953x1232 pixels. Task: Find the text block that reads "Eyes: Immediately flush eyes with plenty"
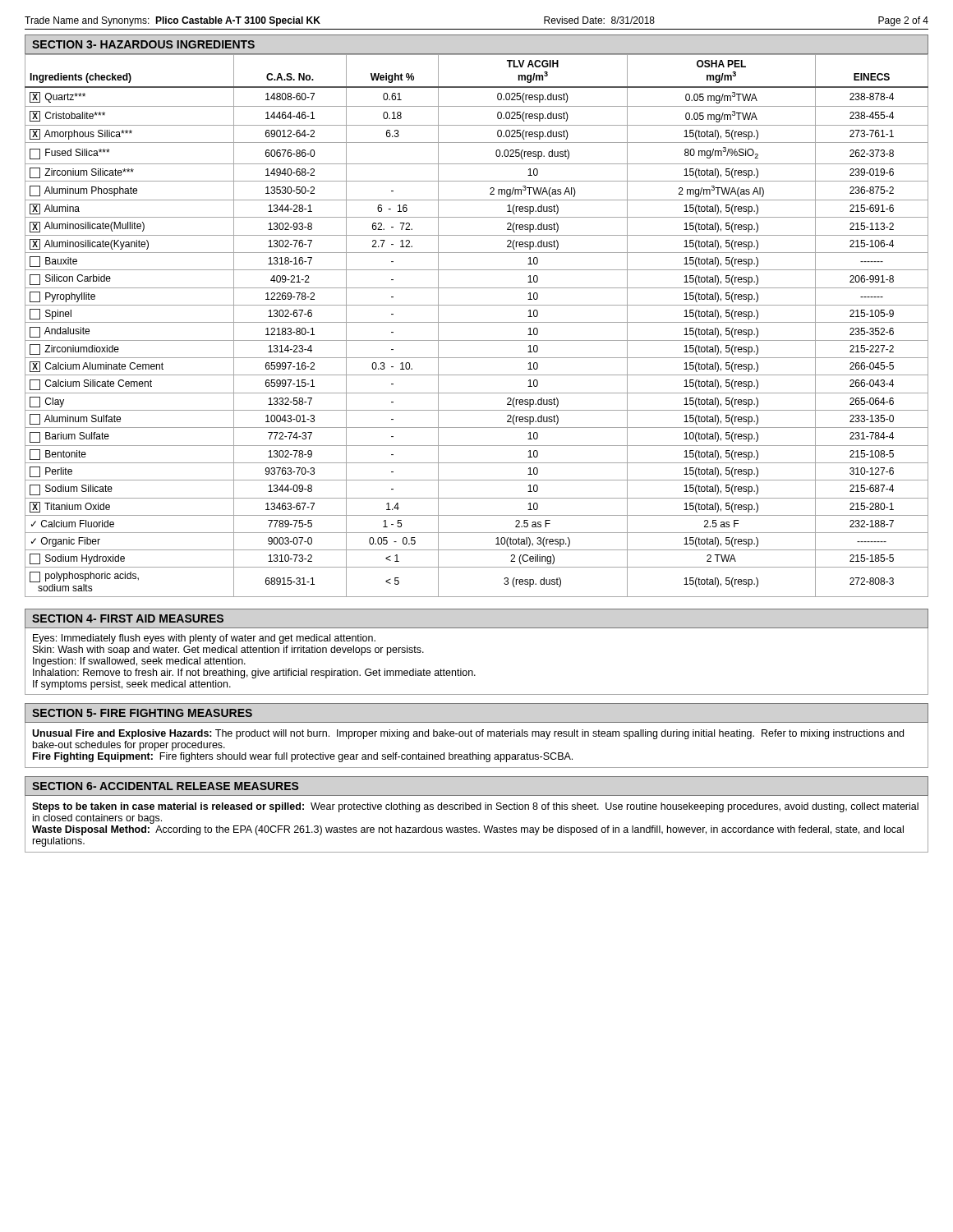(254, 661)
